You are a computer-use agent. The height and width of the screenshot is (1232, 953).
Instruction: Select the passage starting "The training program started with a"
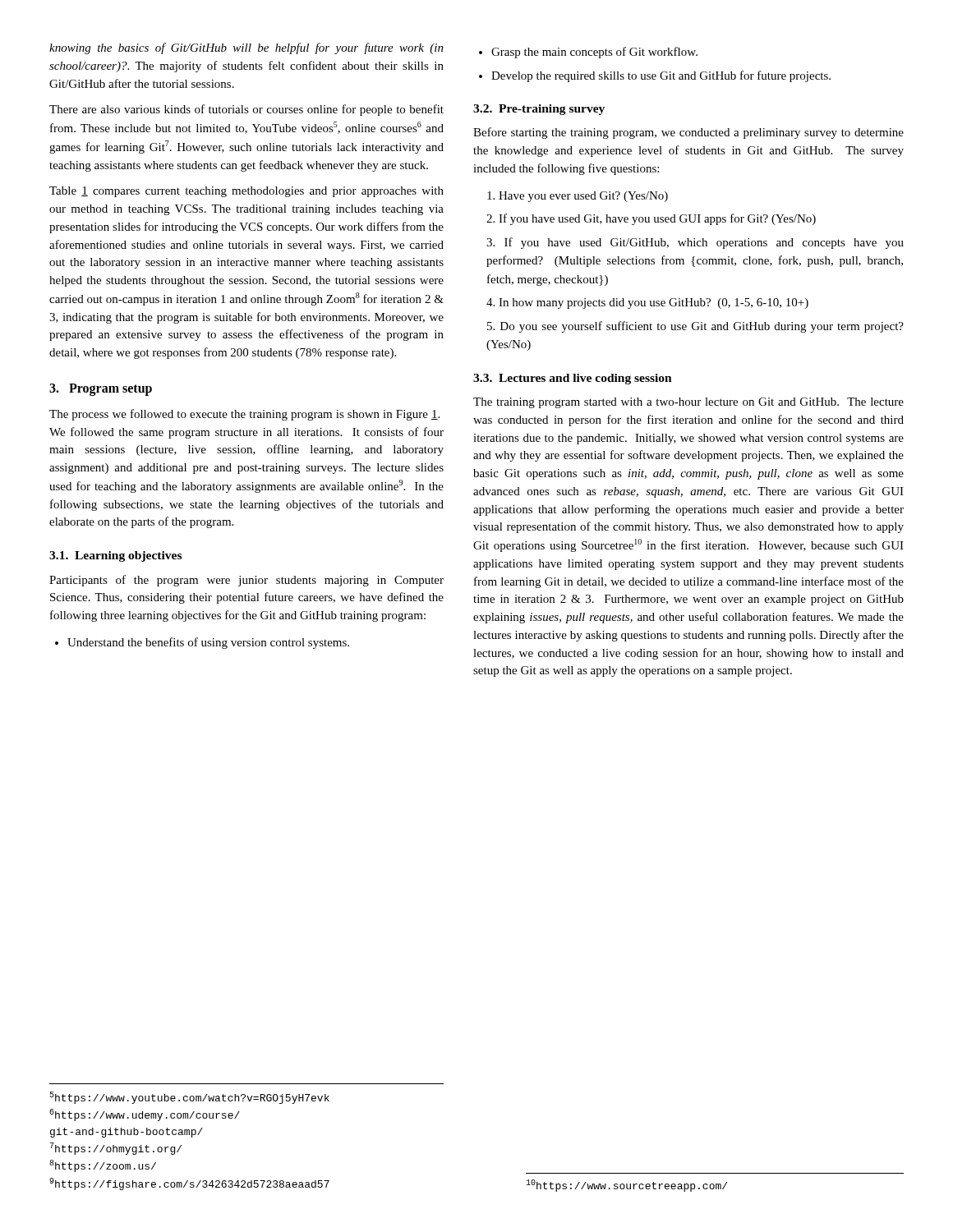pos(688,537)
